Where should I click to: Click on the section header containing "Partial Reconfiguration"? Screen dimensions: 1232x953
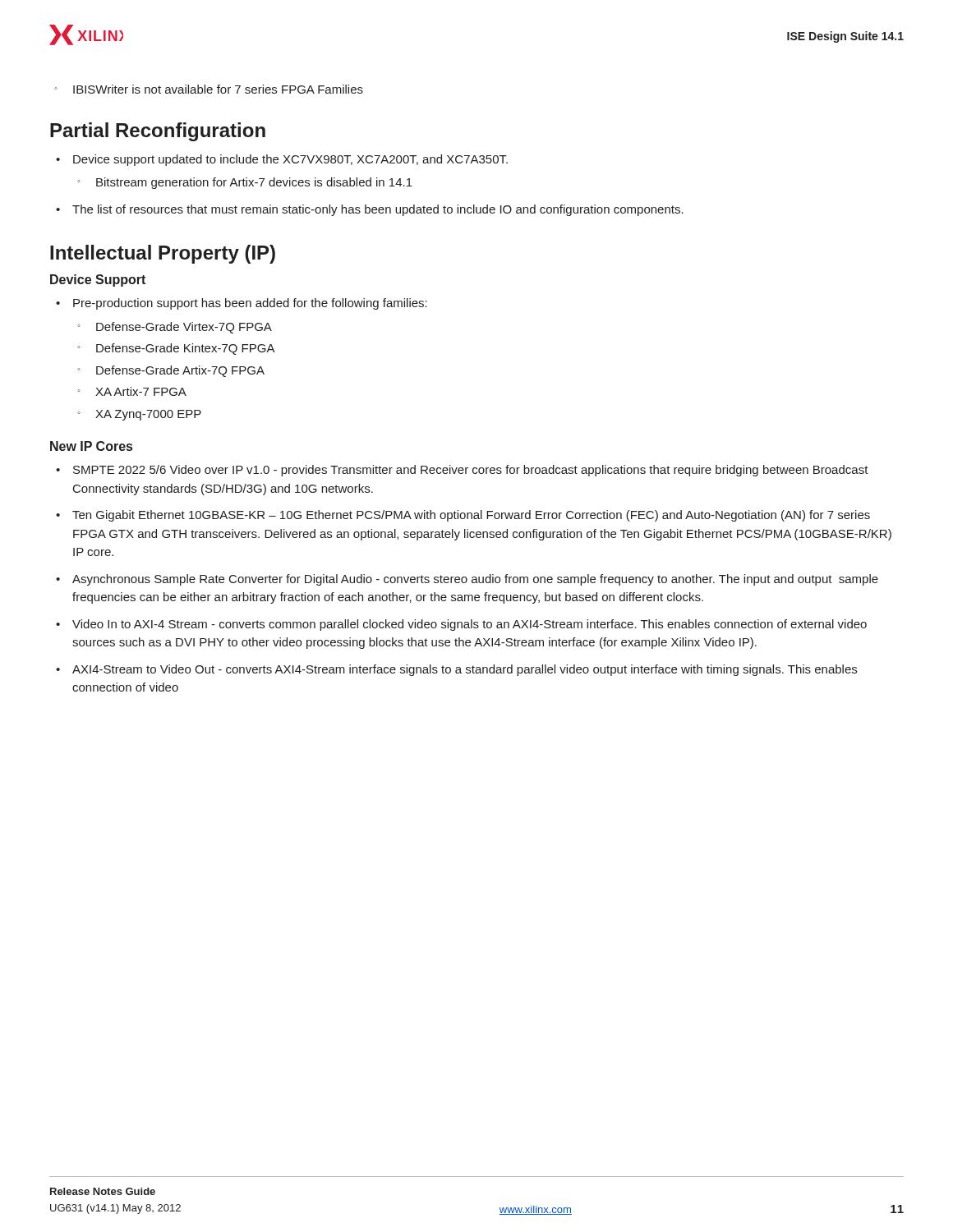click(x=158, y=130)
